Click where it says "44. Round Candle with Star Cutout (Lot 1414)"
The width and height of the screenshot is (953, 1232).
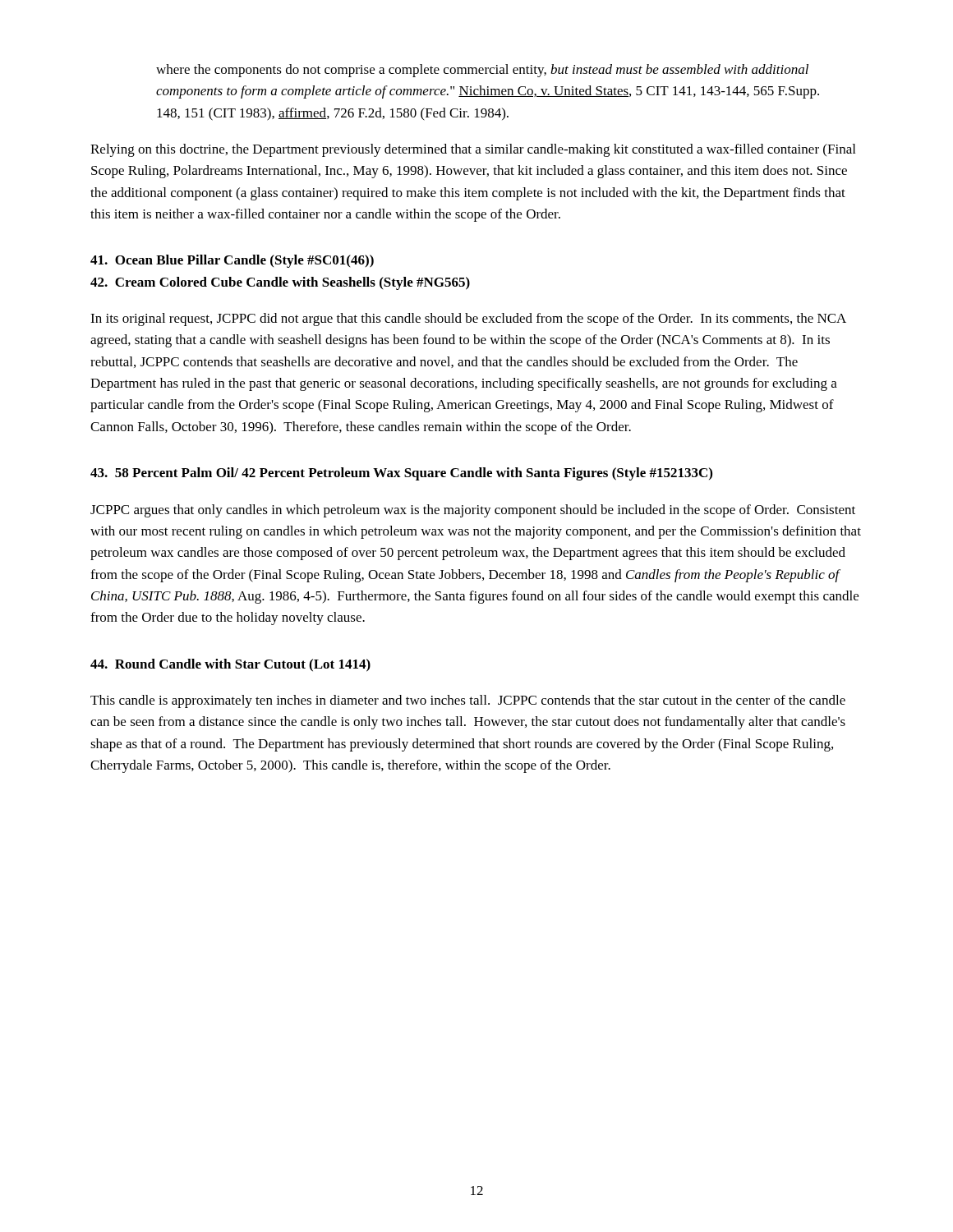tap(230, 664)
